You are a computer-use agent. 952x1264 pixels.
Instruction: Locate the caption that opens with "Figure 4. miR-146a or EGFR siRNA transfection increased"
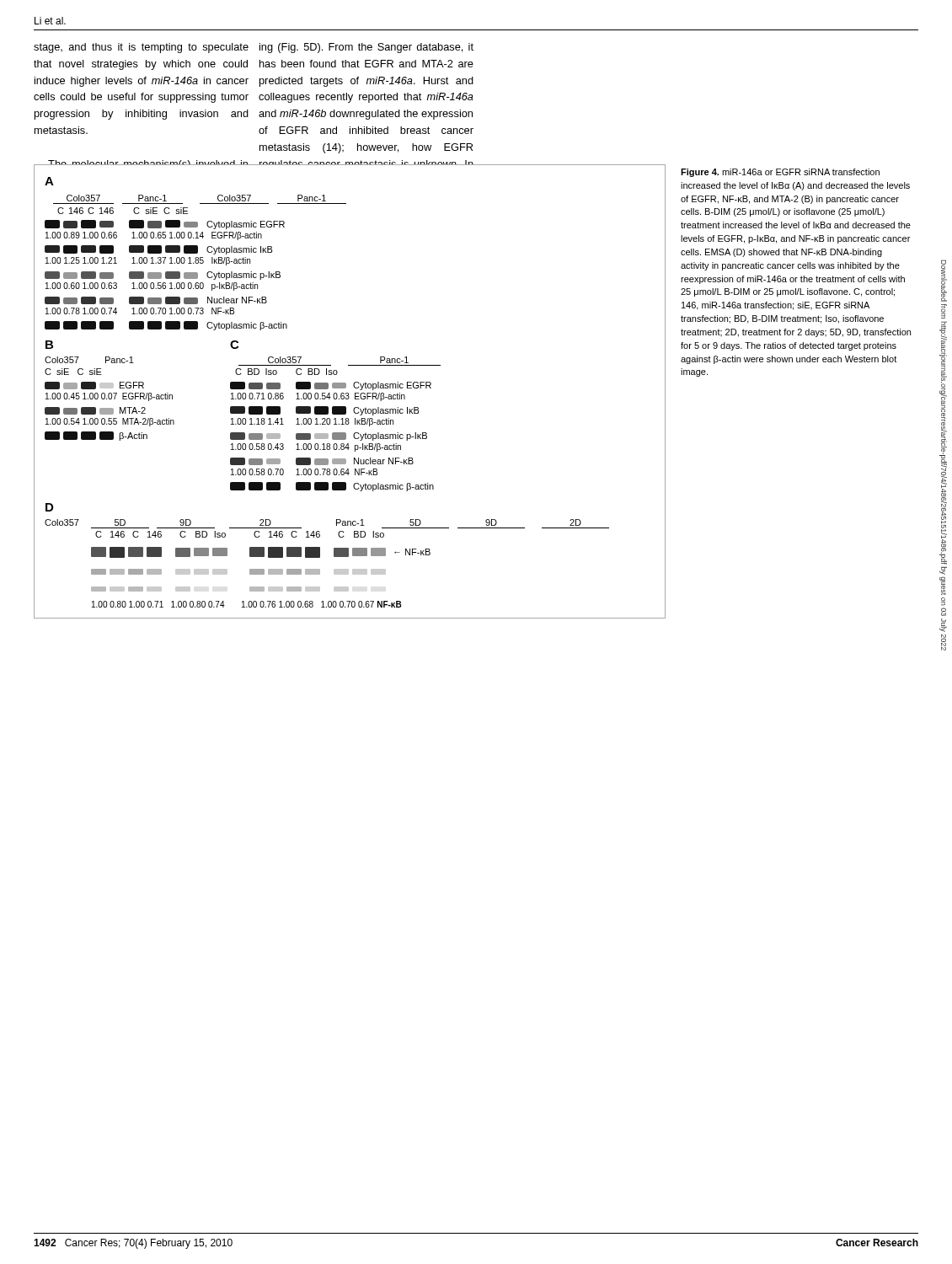tap(796, 272)
